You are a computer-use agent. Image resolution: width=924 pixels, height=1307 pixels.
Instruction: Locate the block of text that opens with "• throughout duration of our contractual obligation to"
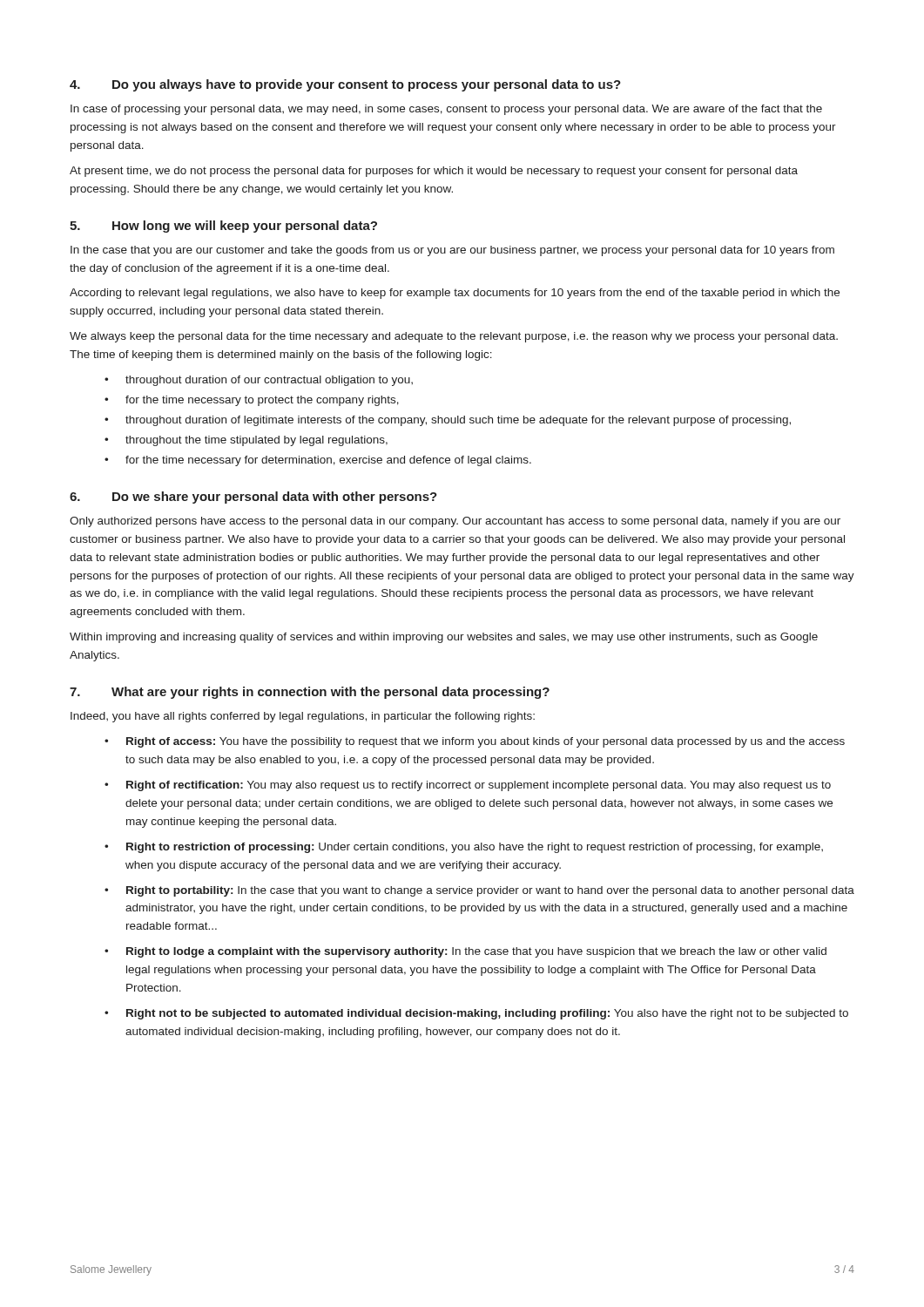pyautogui.click(x=259, y=380)
